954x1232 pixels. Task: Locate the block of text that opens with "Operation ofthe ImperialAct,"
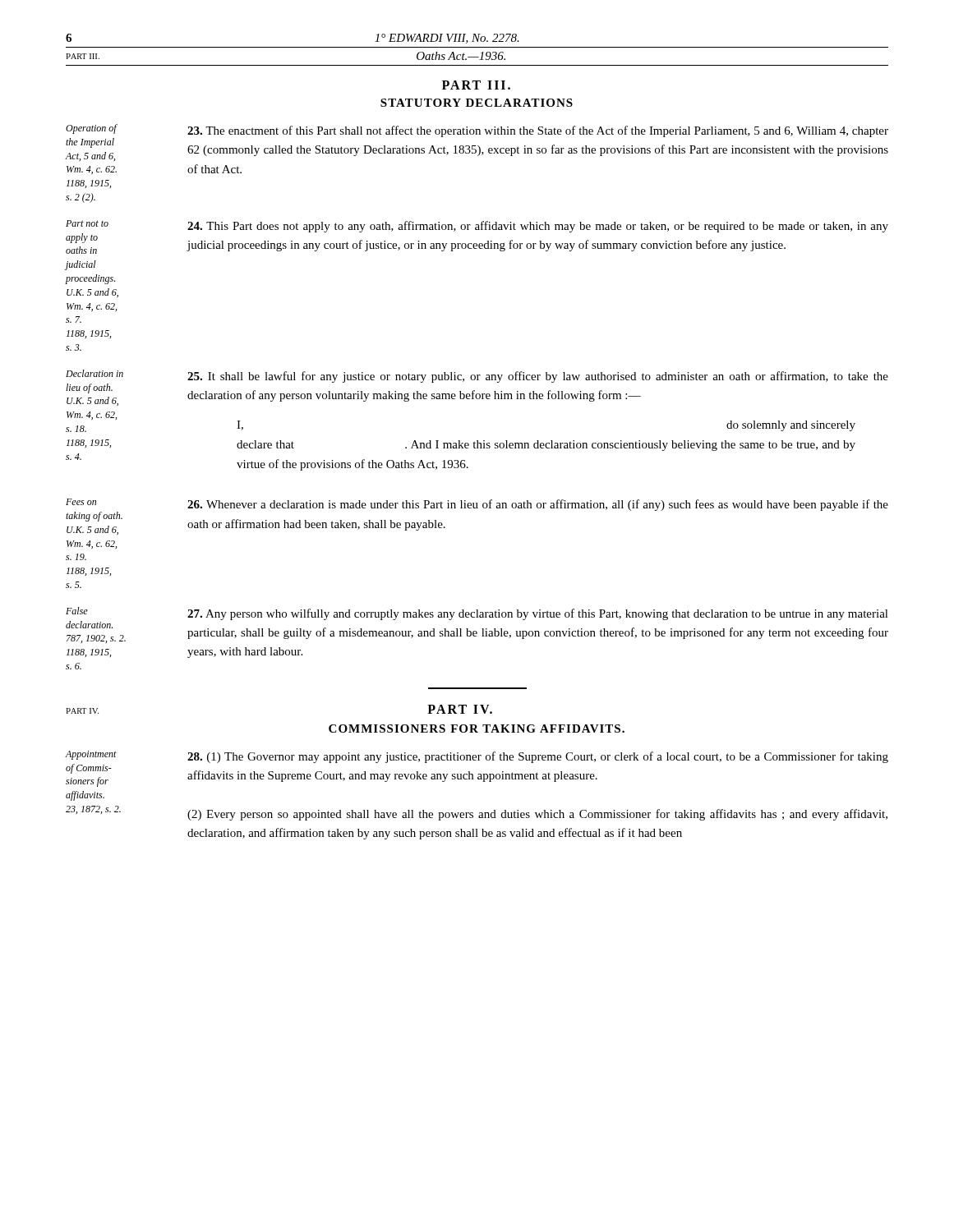[x=92, y=163]
